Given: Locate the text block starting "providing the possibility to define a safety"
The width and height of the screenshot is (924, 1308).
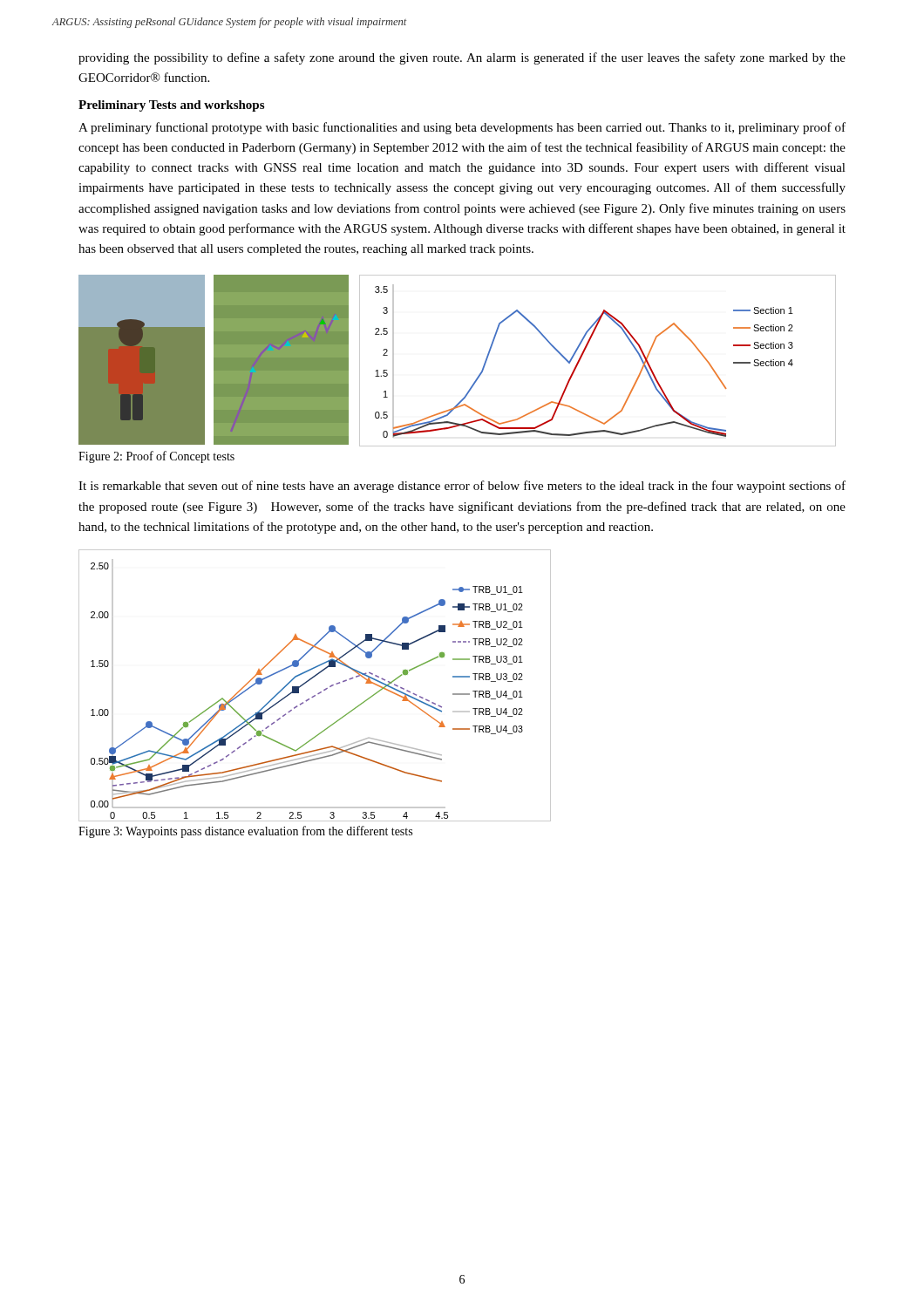Looking at the screenshot, I should 462,68.
